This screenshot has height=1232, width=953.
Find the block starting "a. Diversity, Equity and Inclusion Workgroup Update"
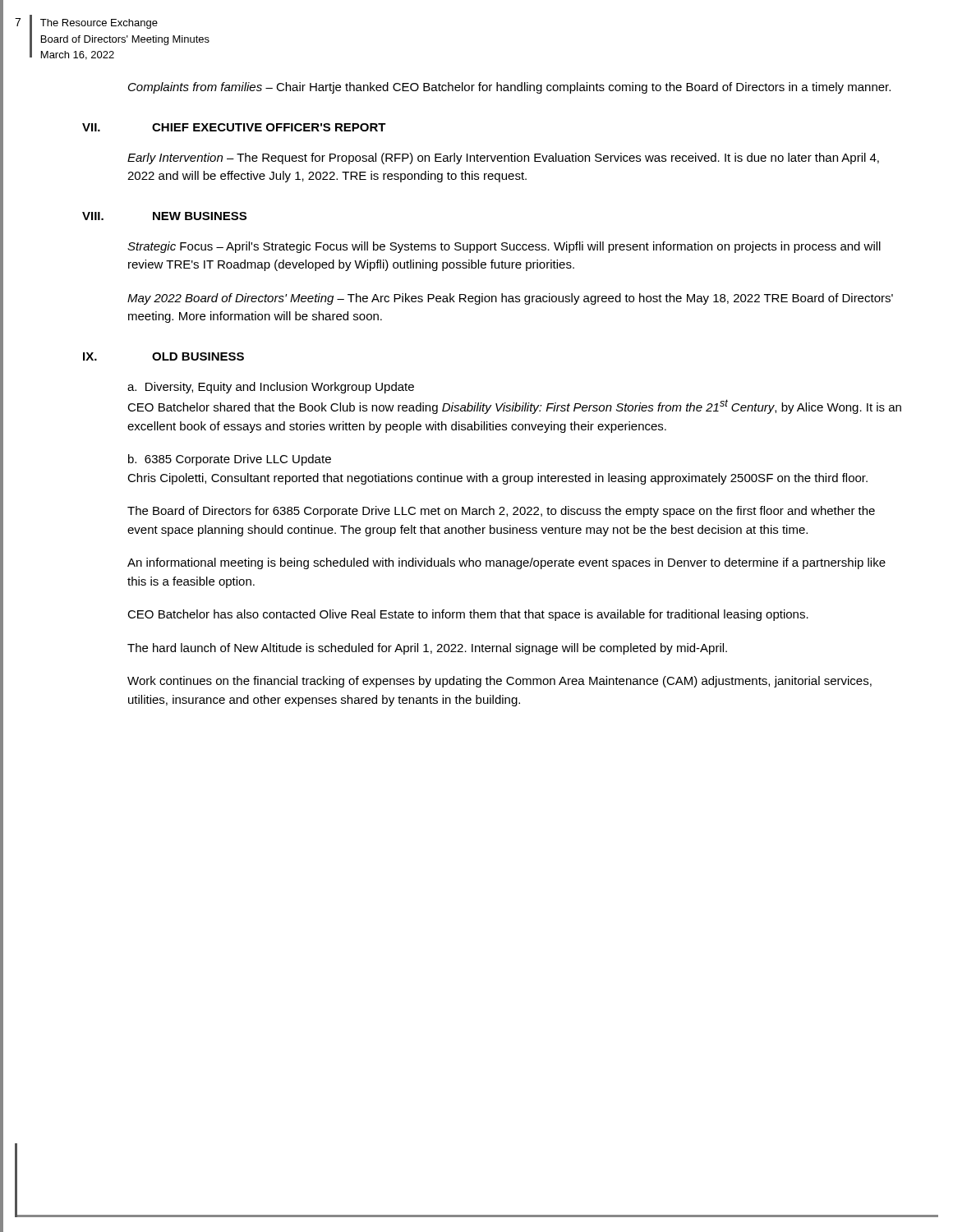[x=515, y=406]
